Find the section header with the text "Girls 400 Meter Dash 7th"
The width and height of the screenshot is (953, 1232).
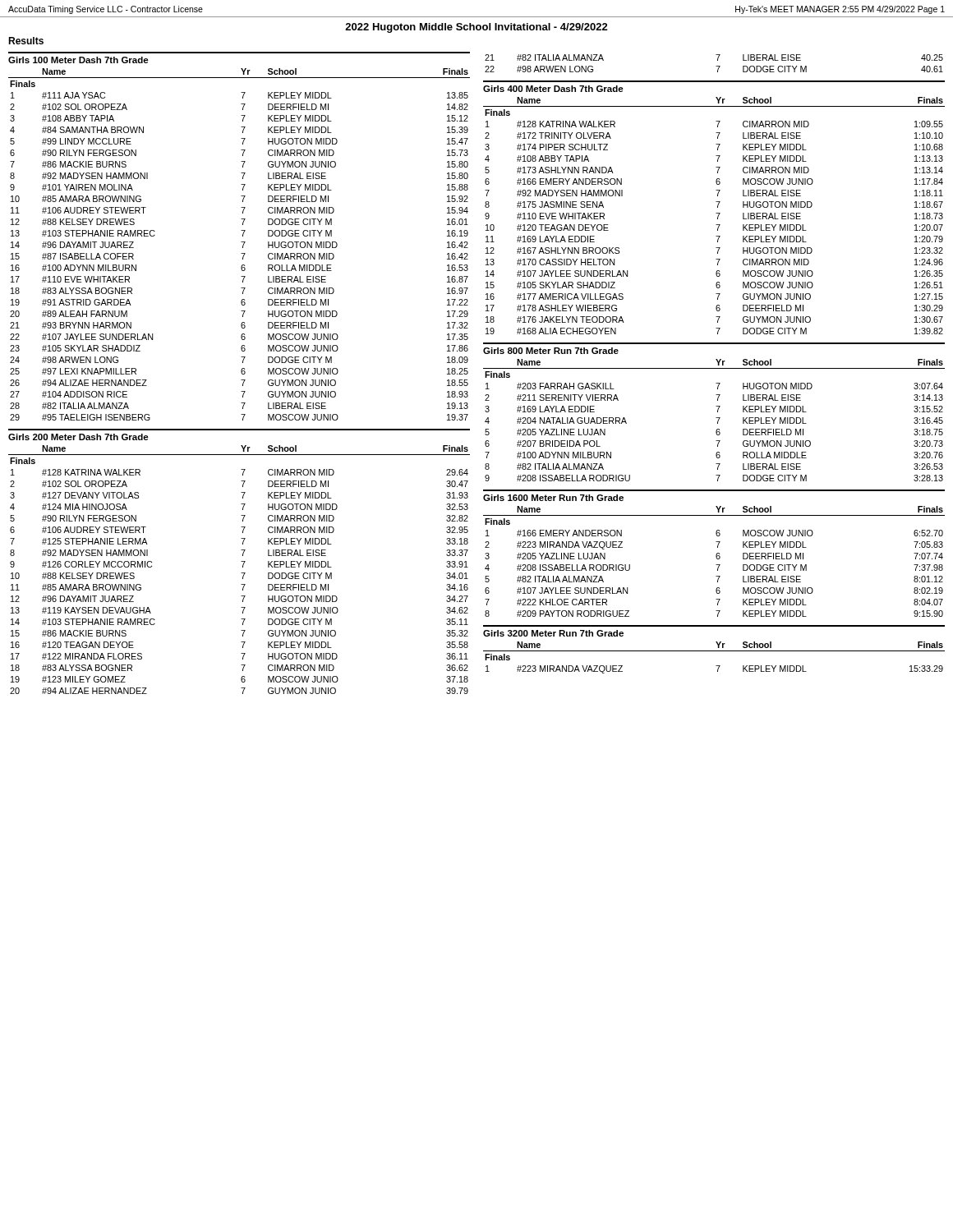pyautogui.click(x=553, y=89)
